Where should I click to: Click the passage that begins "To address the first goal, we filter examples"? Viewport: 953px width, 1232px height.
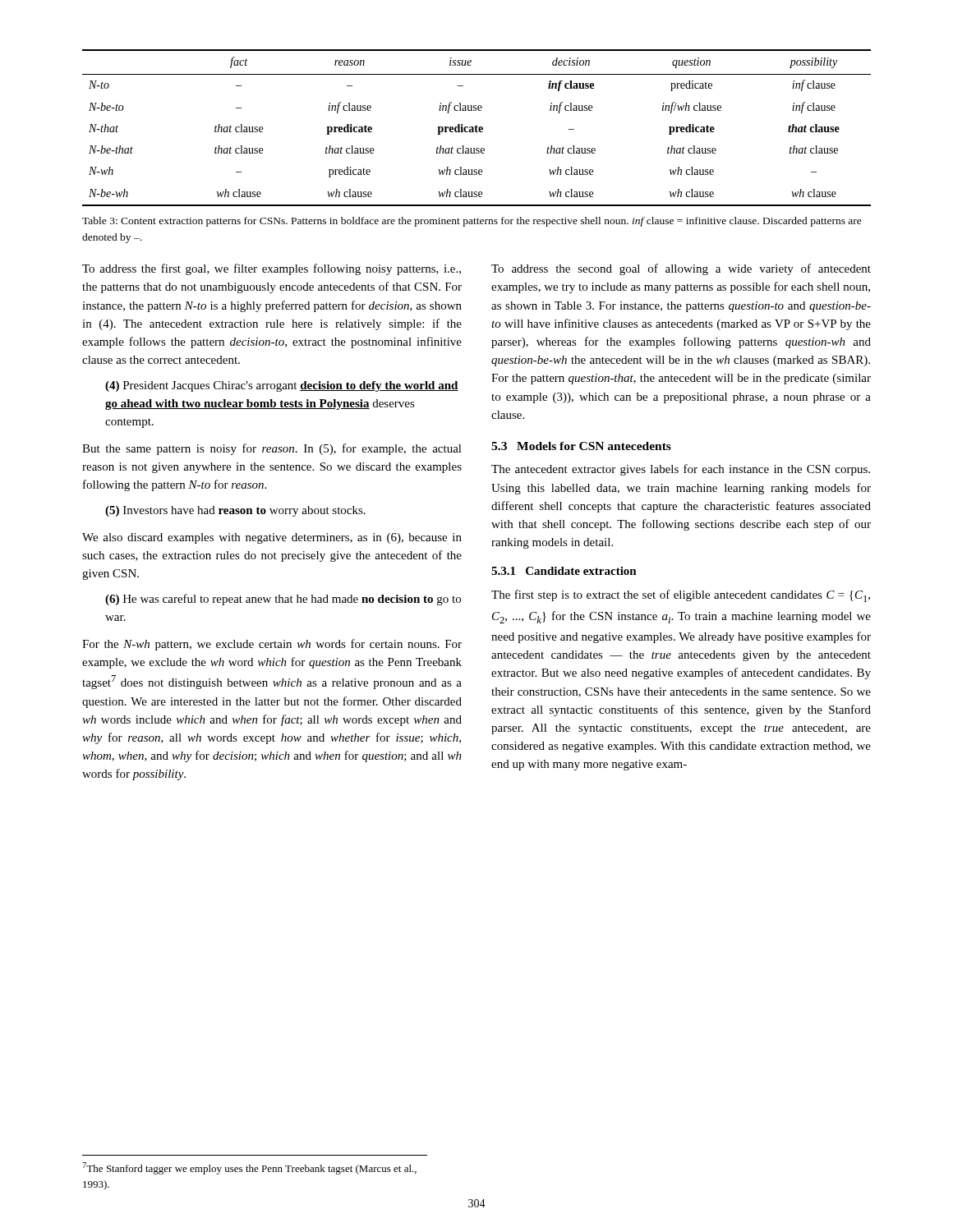[x=272, y=314]
